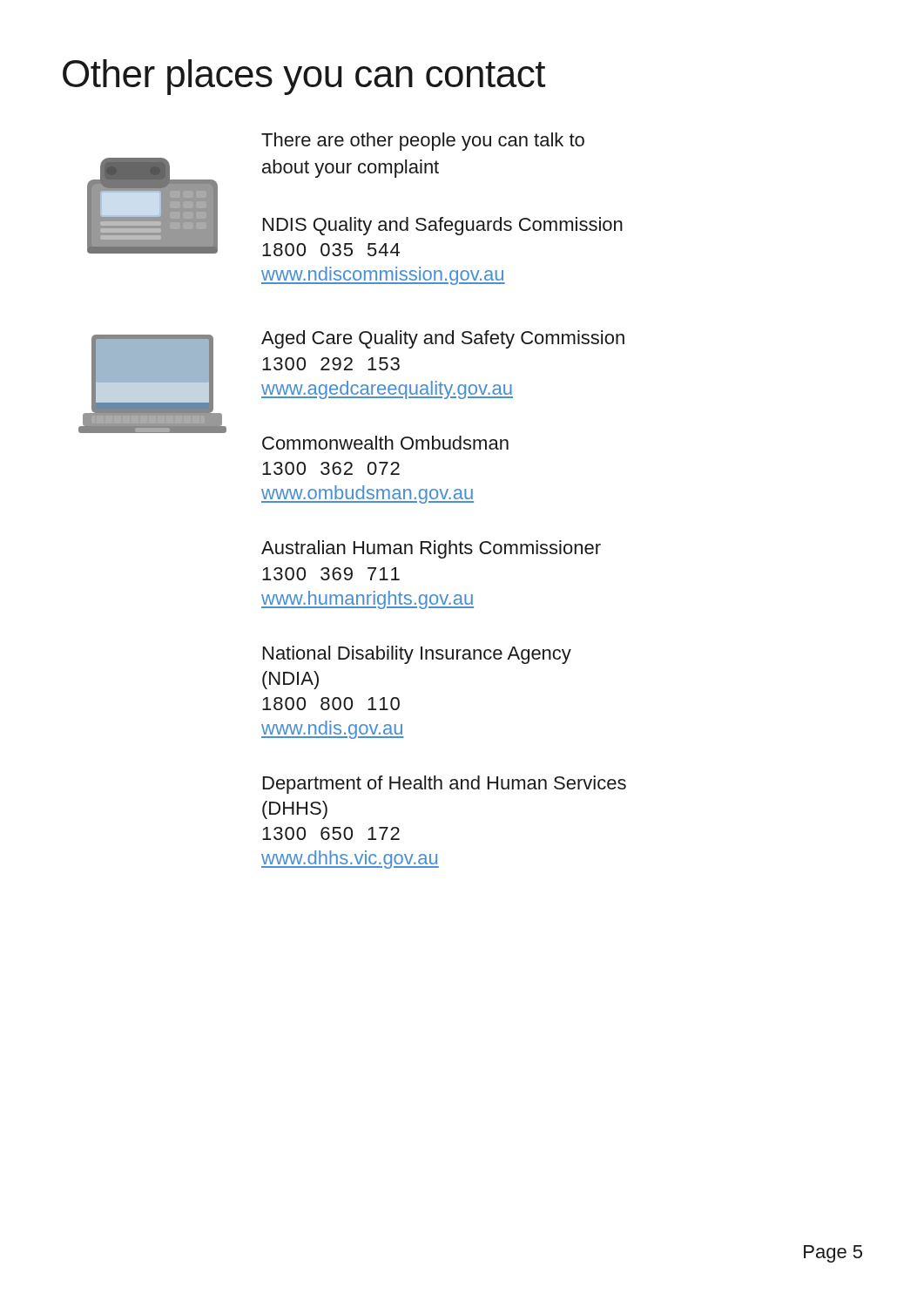Locate the text block with the text "Aged Care Quality and Safety Commission"

[x=443, y=339]
